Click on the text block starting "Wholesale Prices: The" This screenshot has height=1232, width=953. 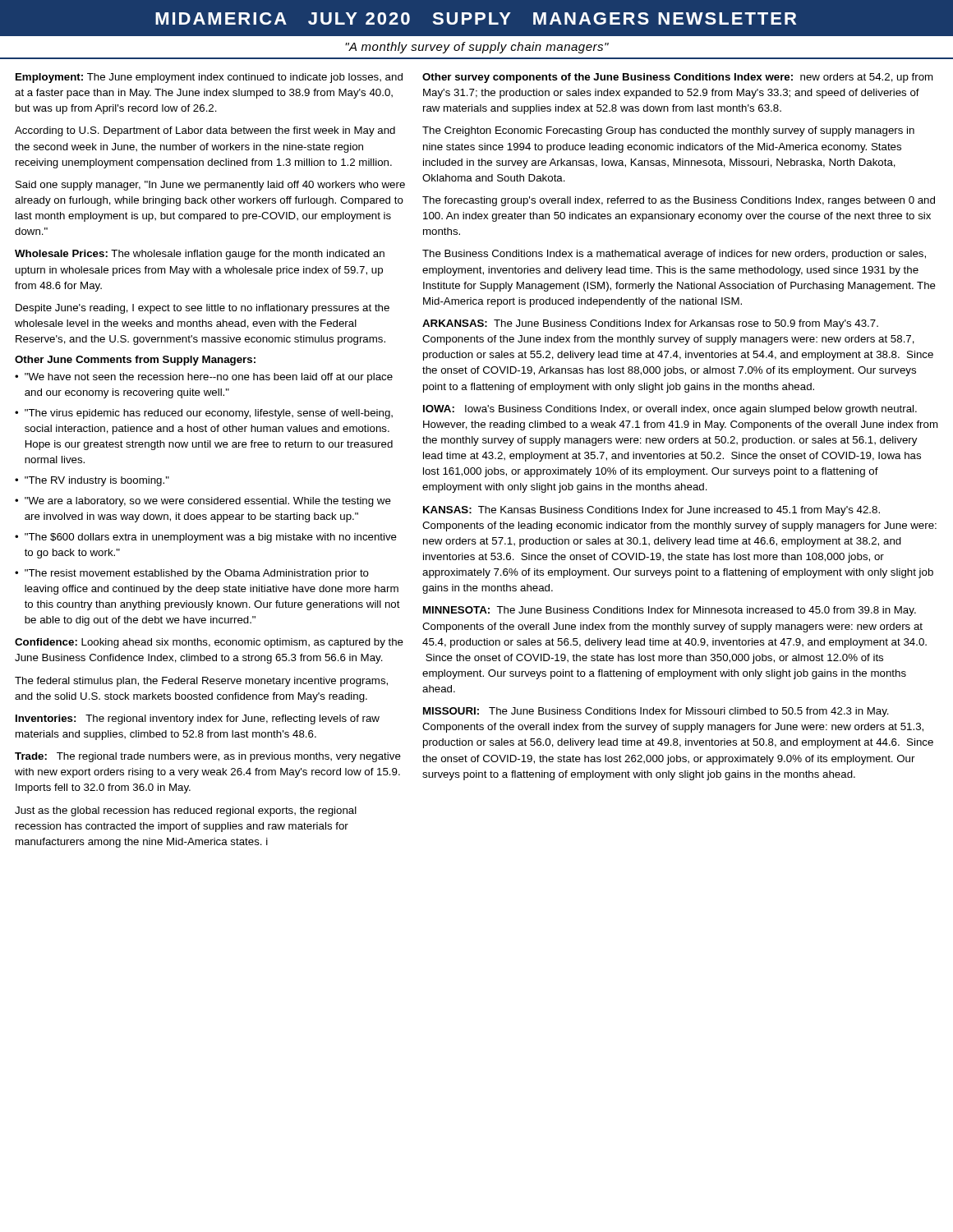(x=200, y=269)
